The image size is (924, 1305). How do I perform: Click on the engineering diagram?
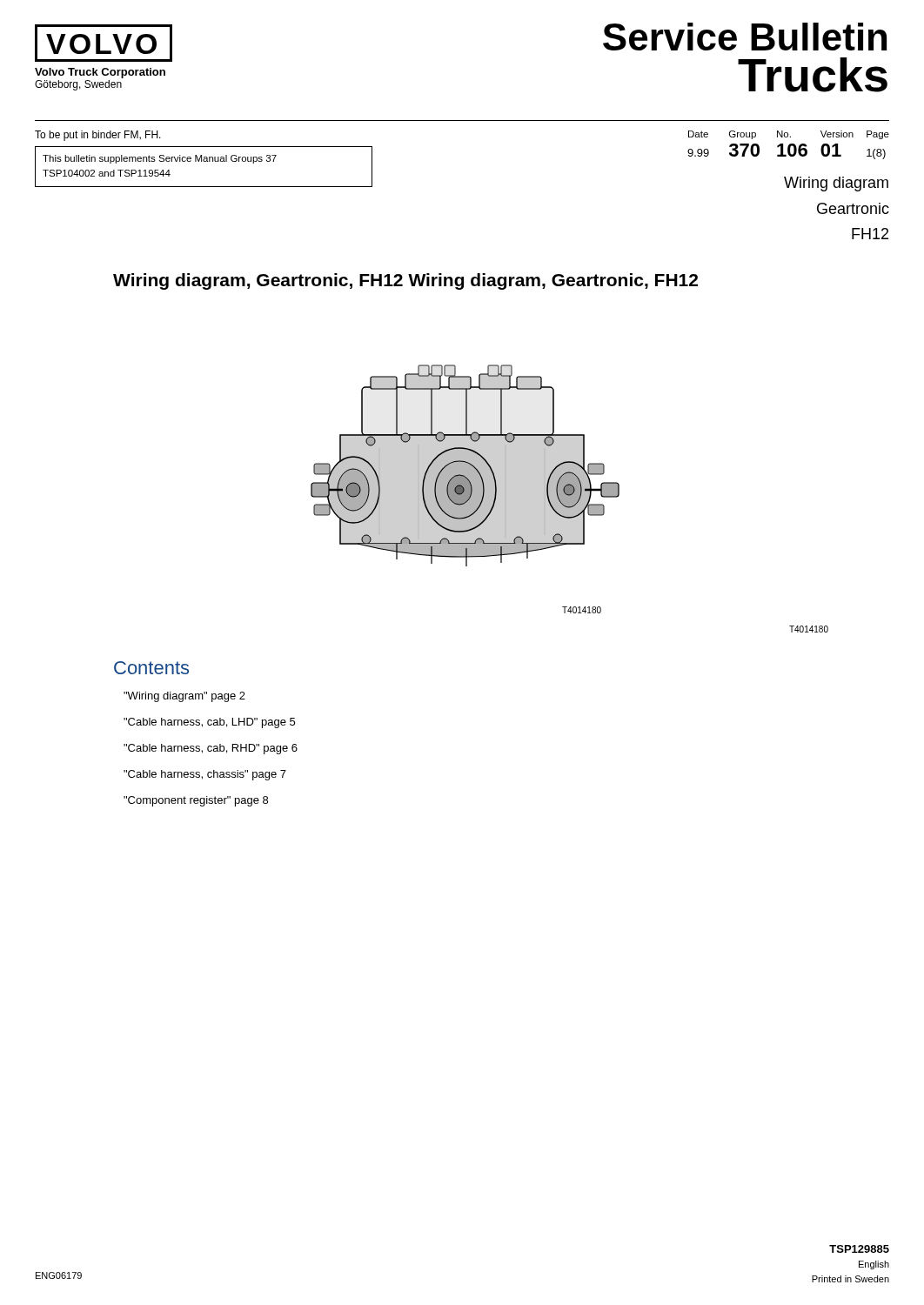pos(462,492)
